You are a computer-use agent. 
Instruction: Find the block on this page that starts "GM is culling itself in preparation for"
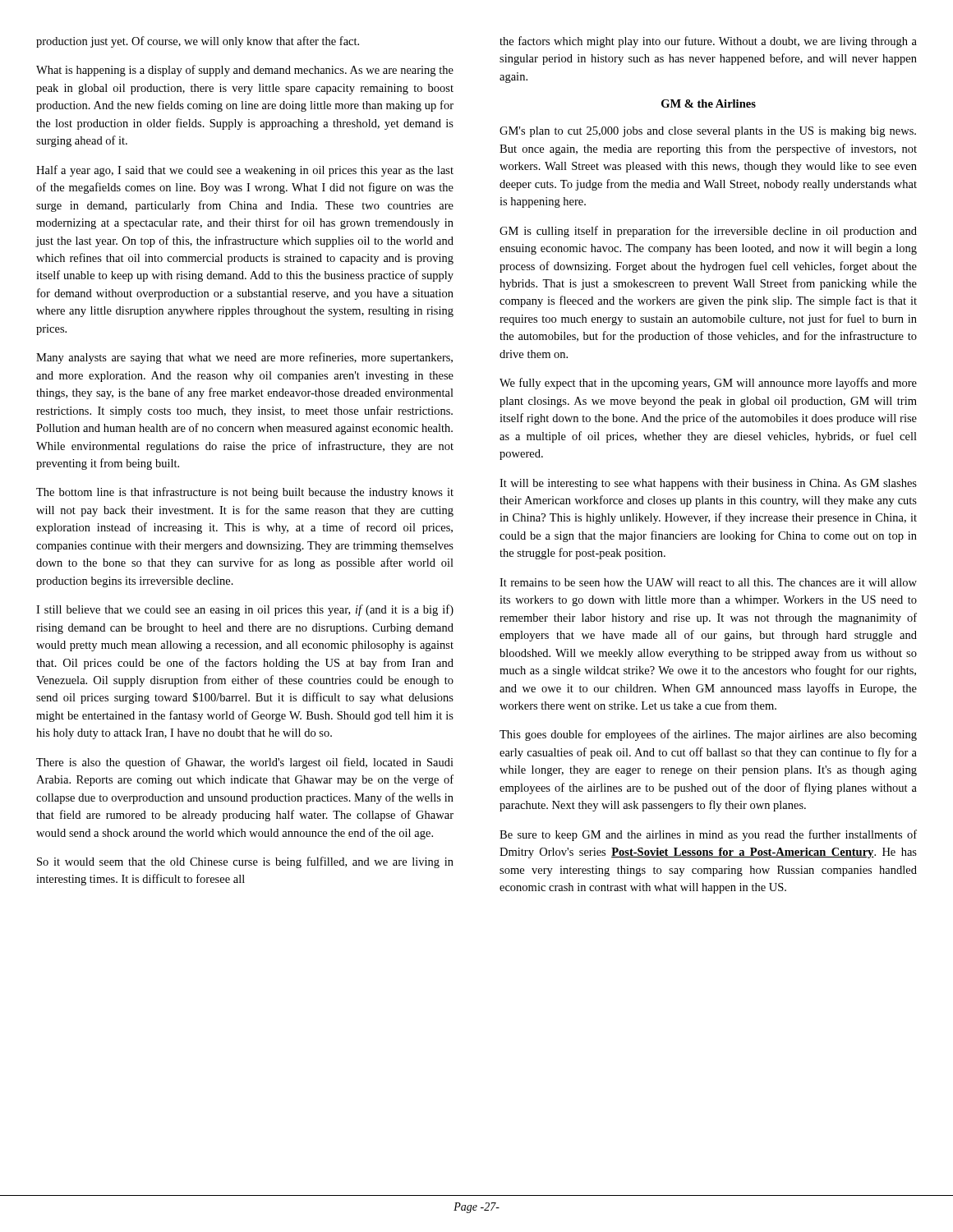708,292
